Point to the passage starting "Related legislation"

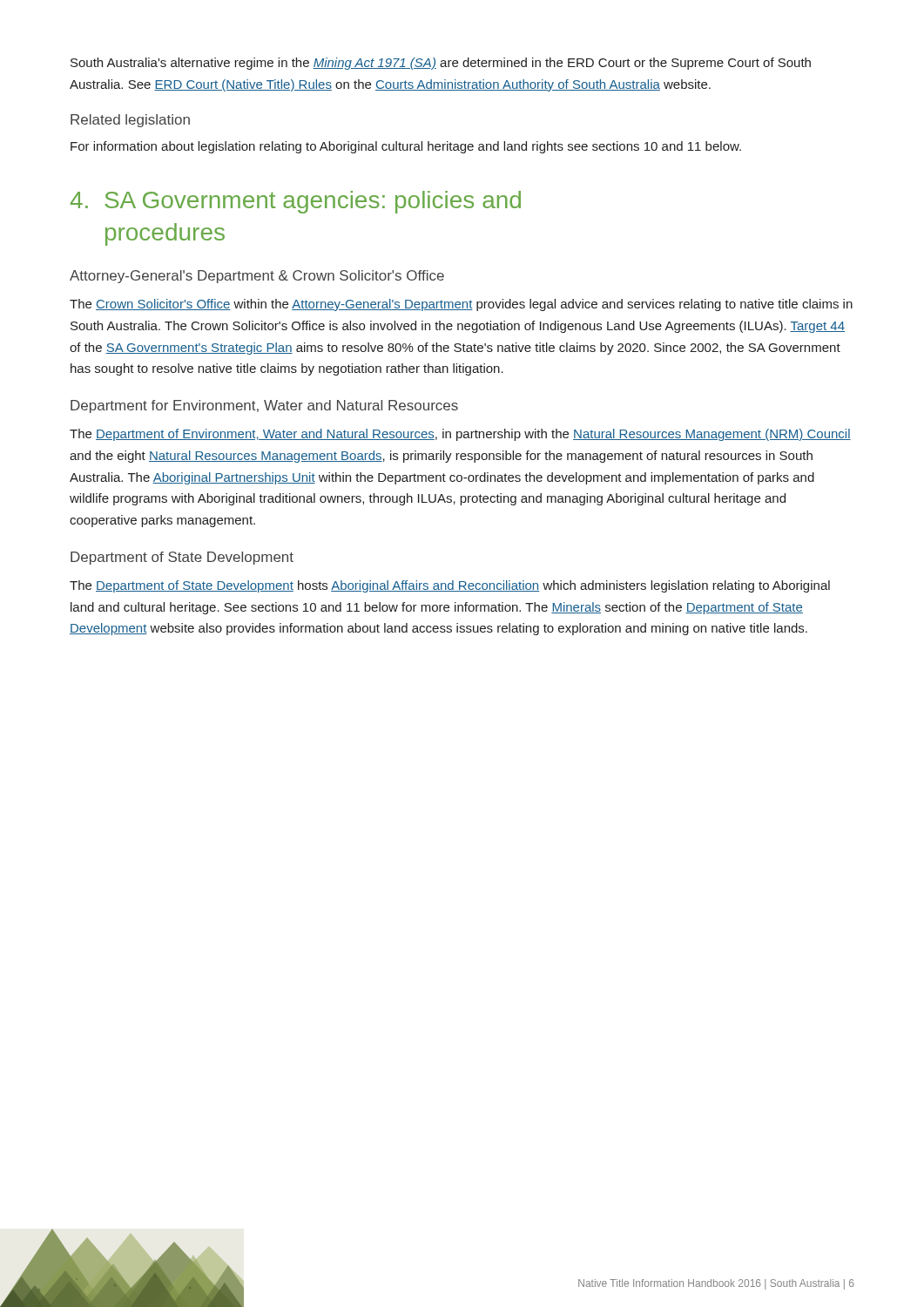[x=130, y=119]
